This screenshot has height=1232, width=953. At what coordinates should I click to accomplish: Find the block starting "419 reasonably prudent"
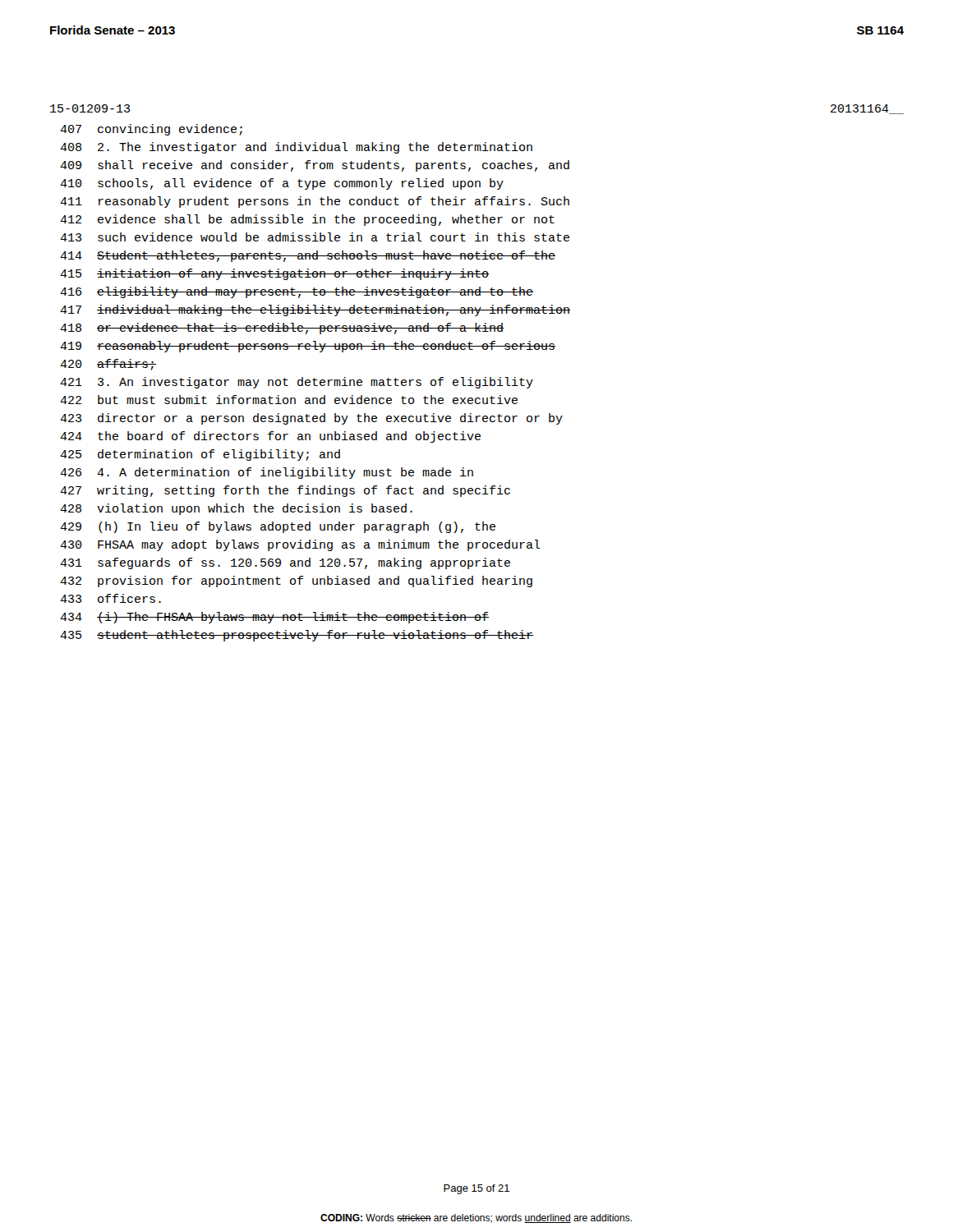[x=476, y=347]
